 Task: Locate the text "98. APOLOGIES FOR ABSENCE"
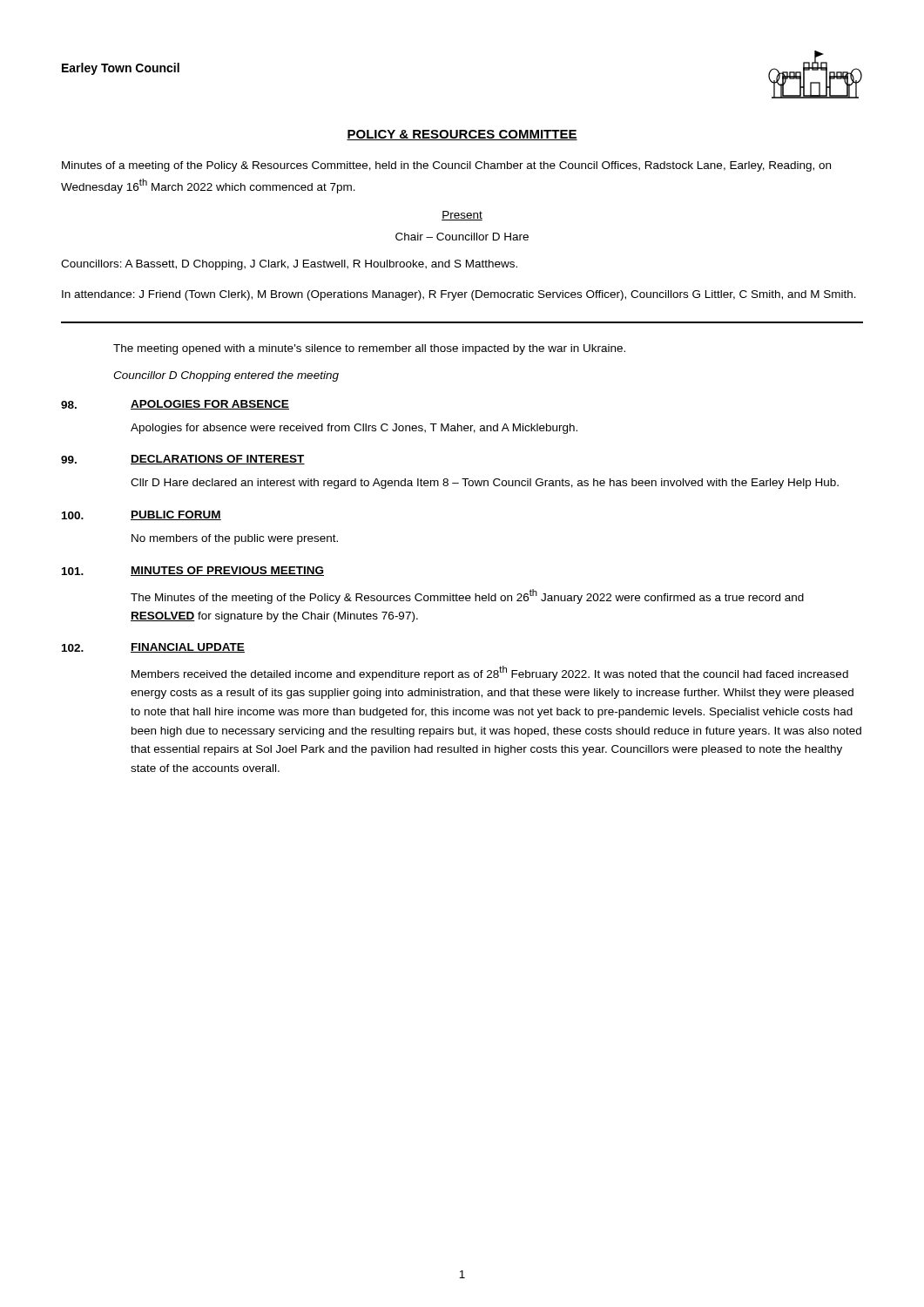[175, 404]
